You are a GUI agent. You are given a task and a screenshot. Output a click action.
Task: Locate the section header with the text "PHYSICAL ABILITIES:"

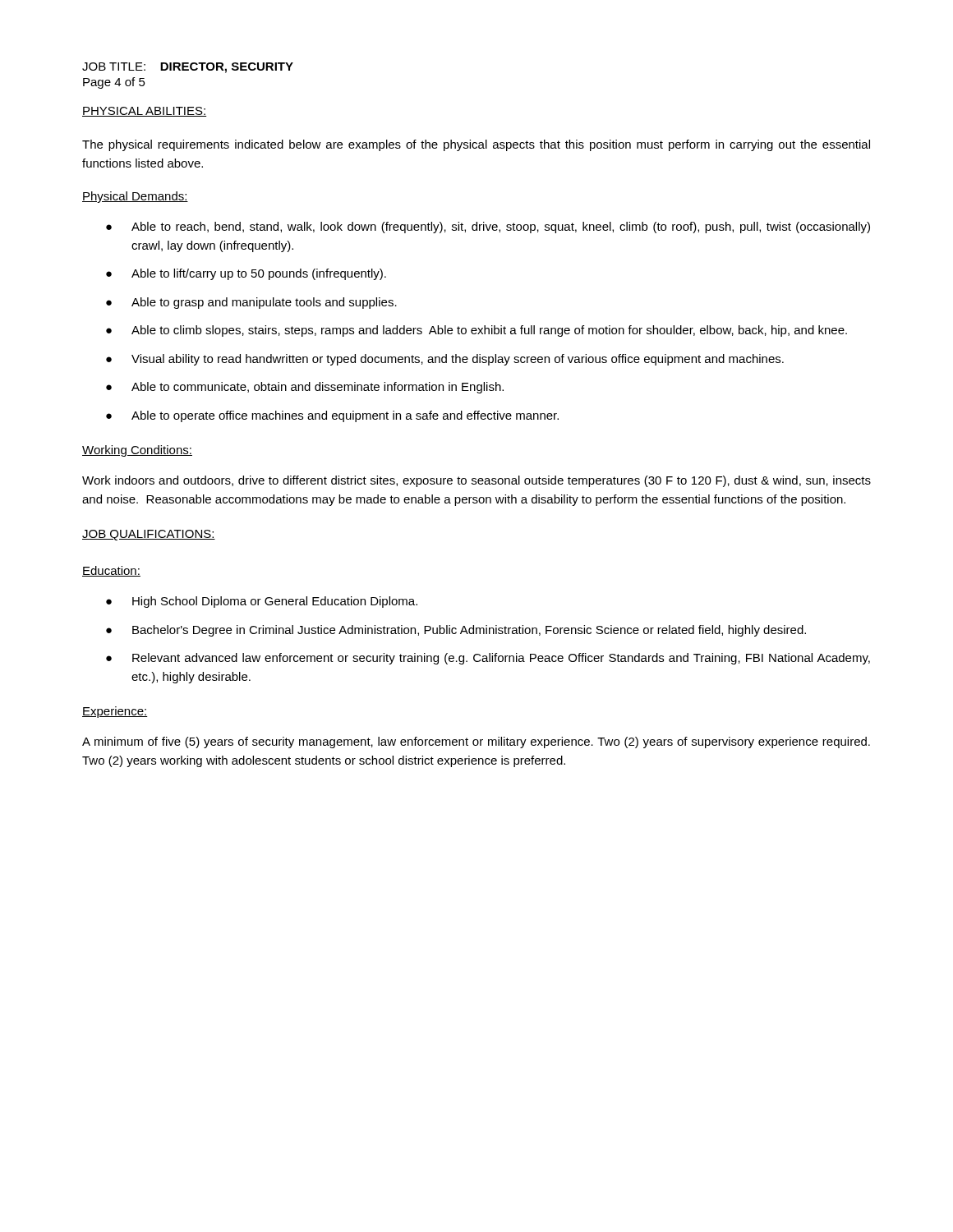(x=144, y=110)
